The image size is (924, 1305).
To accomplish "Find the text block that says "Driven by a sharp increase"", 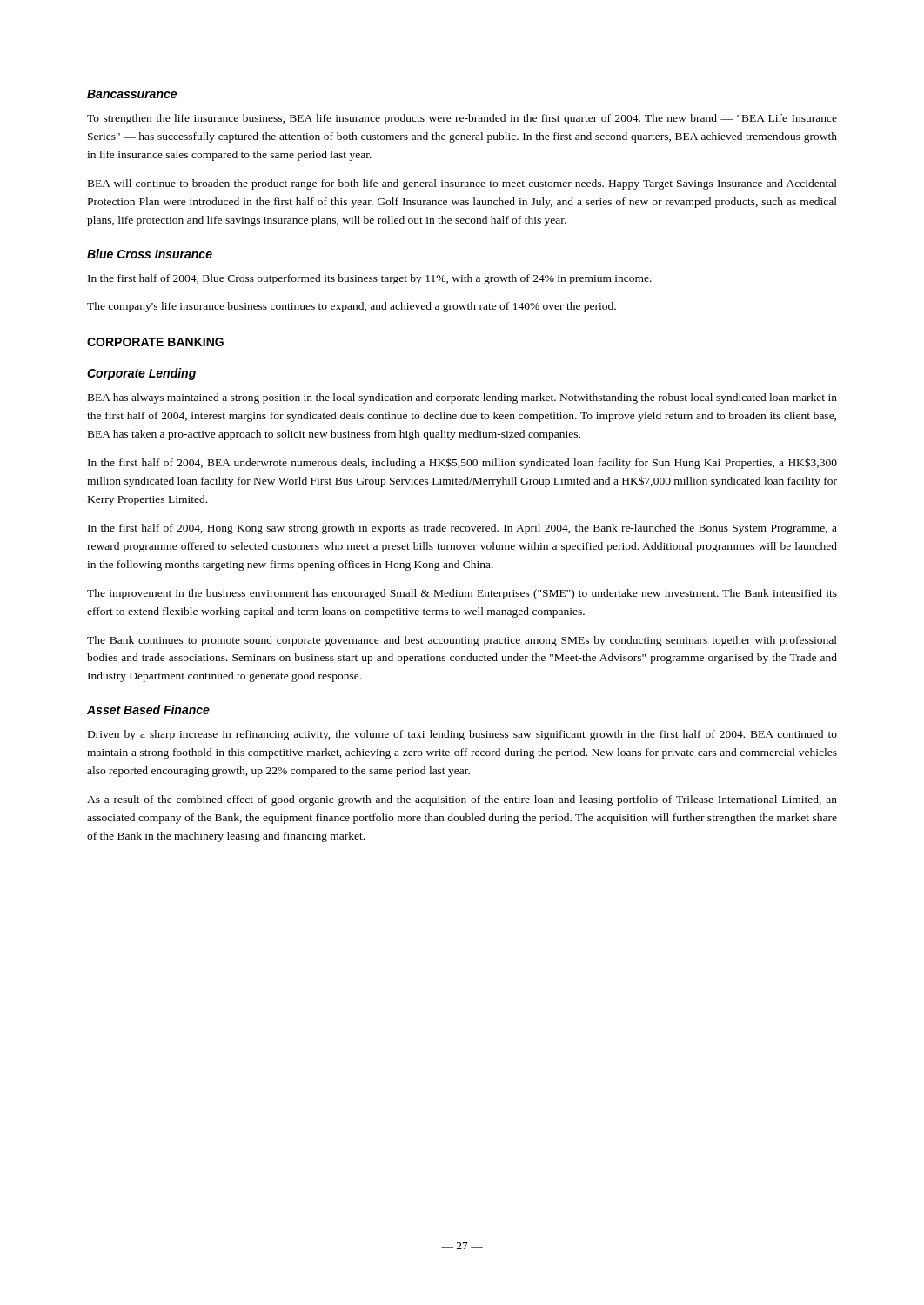I will (462, 752).
